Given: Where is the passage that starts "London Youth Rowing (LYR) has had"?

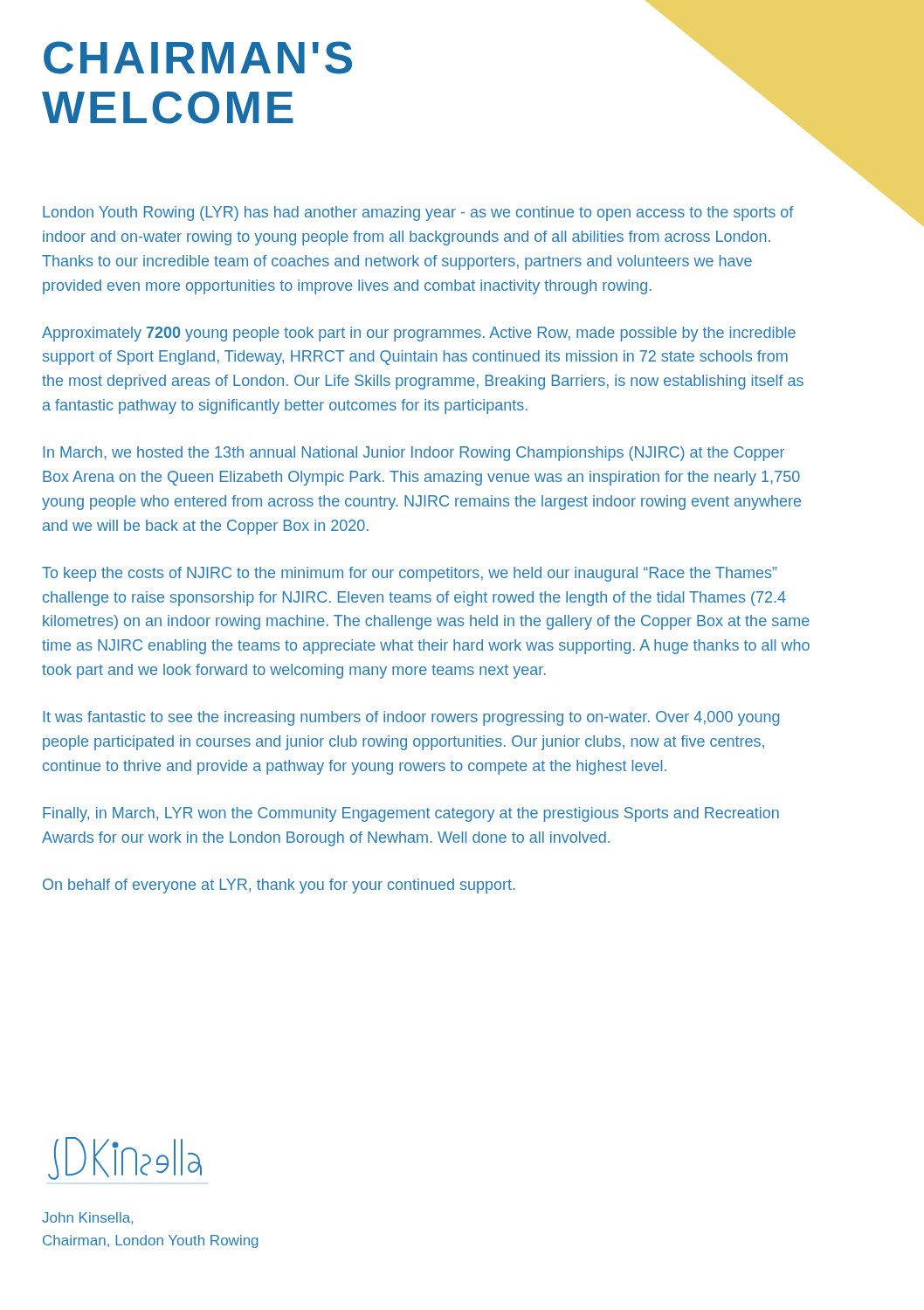Looking at the screenshot, I should (418, 249).
